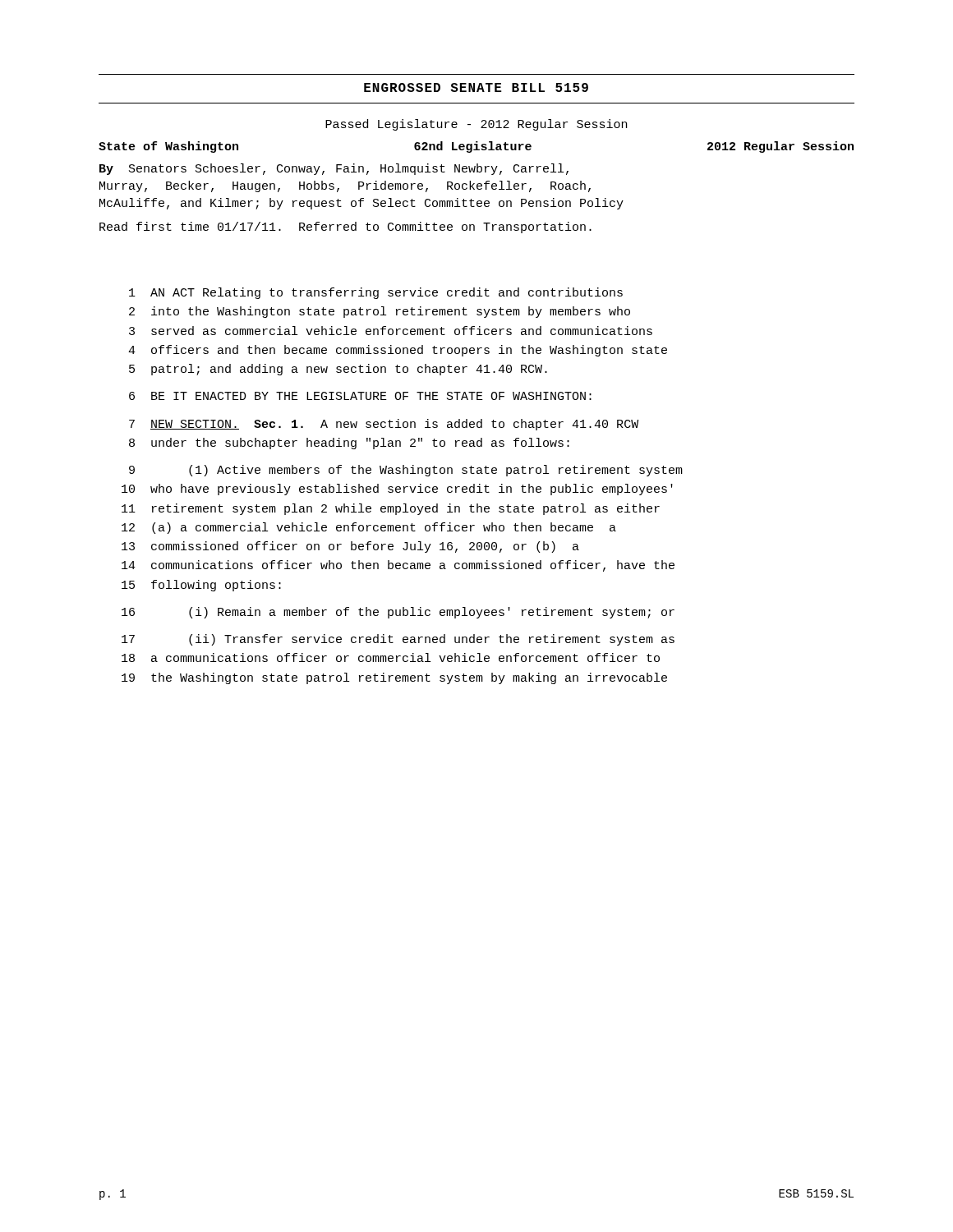This screenshot has width=953, height=1232.
Task: Select the list item that reads "17 (ii) Transfer service credit earned"
Action: (x=476, y=640)
